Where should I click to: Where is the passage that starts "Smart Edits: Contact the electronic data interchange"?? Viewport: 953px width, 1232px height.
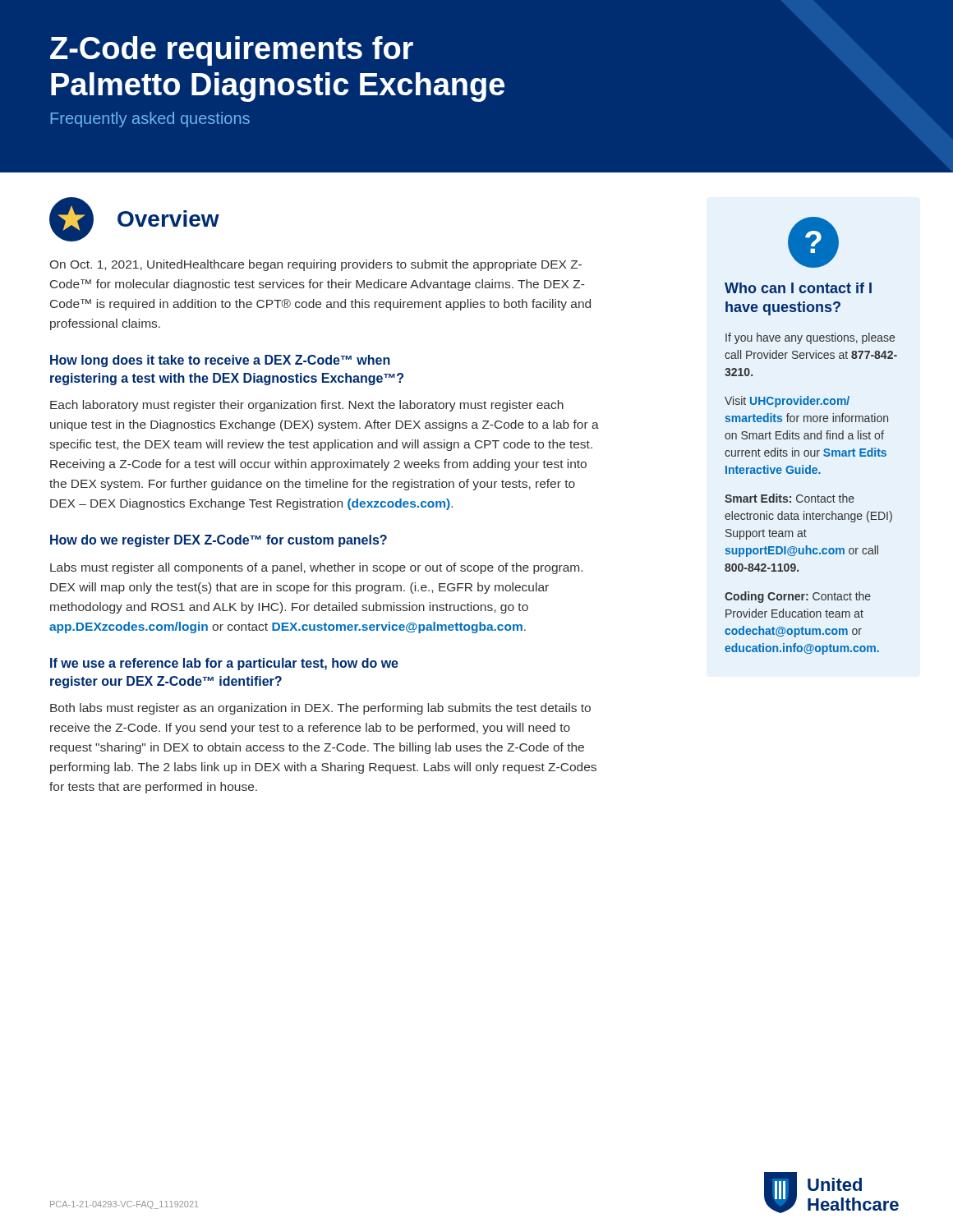point(809,533)
